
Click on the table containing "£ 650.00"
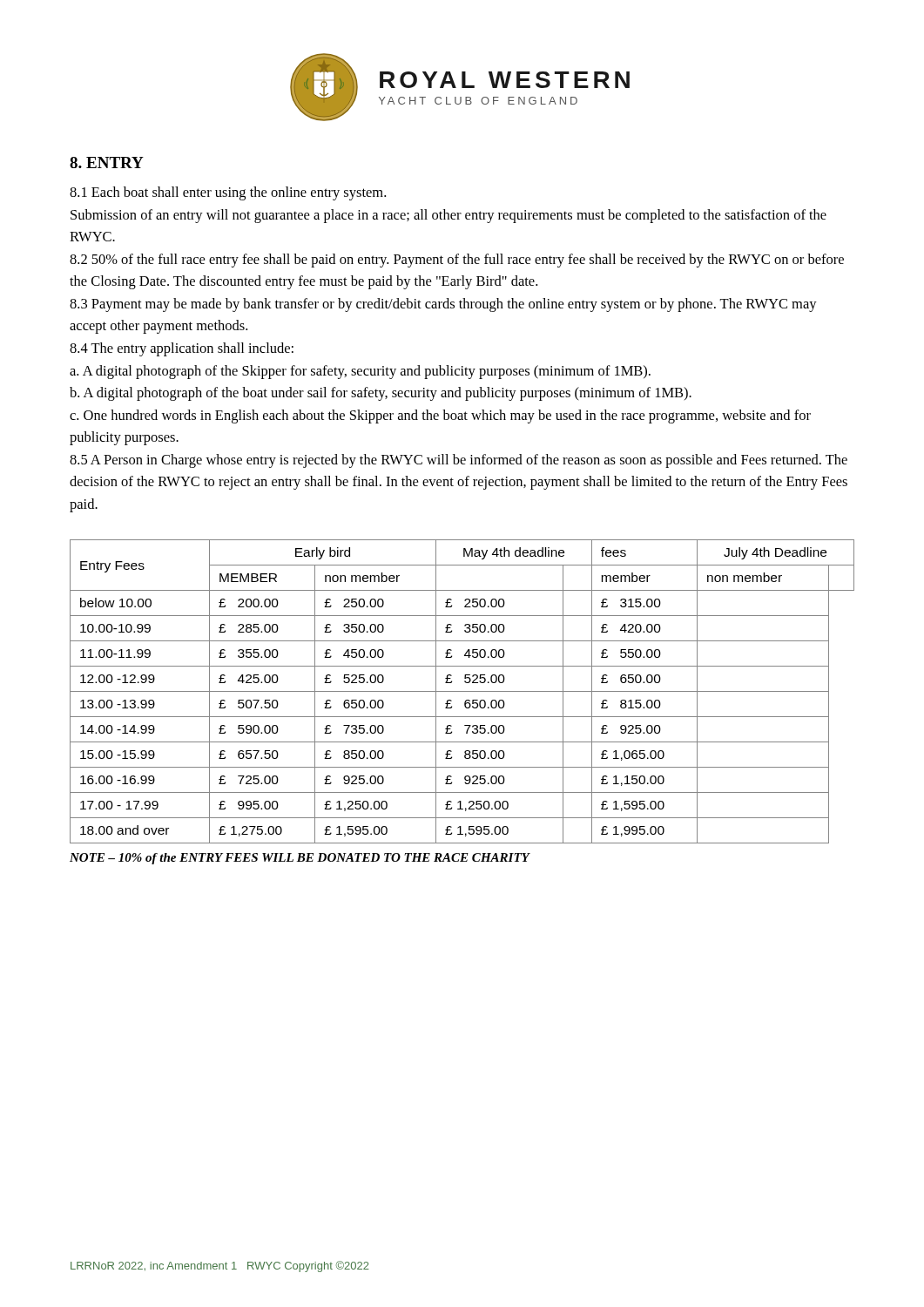pyautogui.click(x=462, y=692)
